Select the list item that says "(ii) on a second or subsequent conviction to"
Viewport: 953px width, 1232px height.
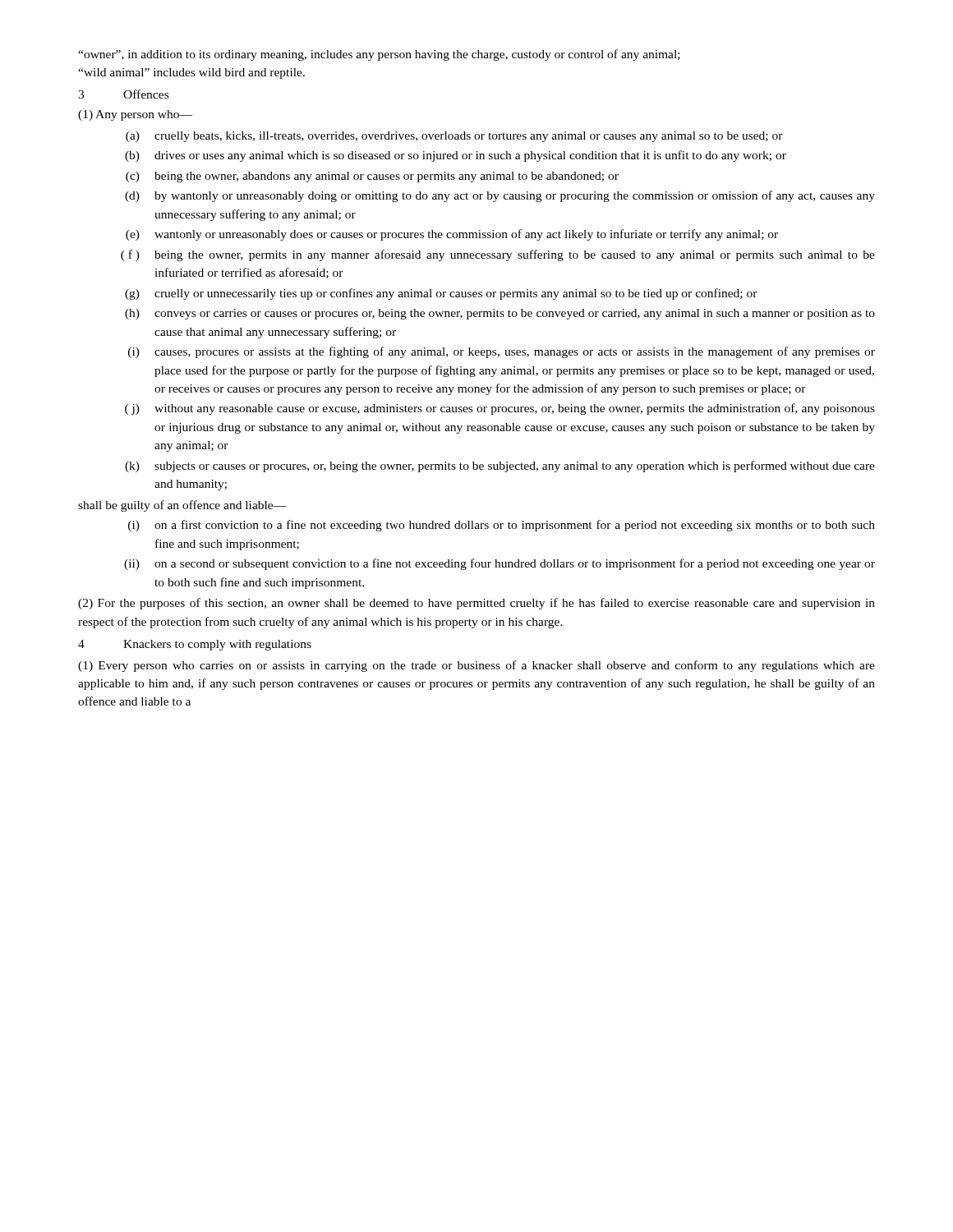(476, 573)
